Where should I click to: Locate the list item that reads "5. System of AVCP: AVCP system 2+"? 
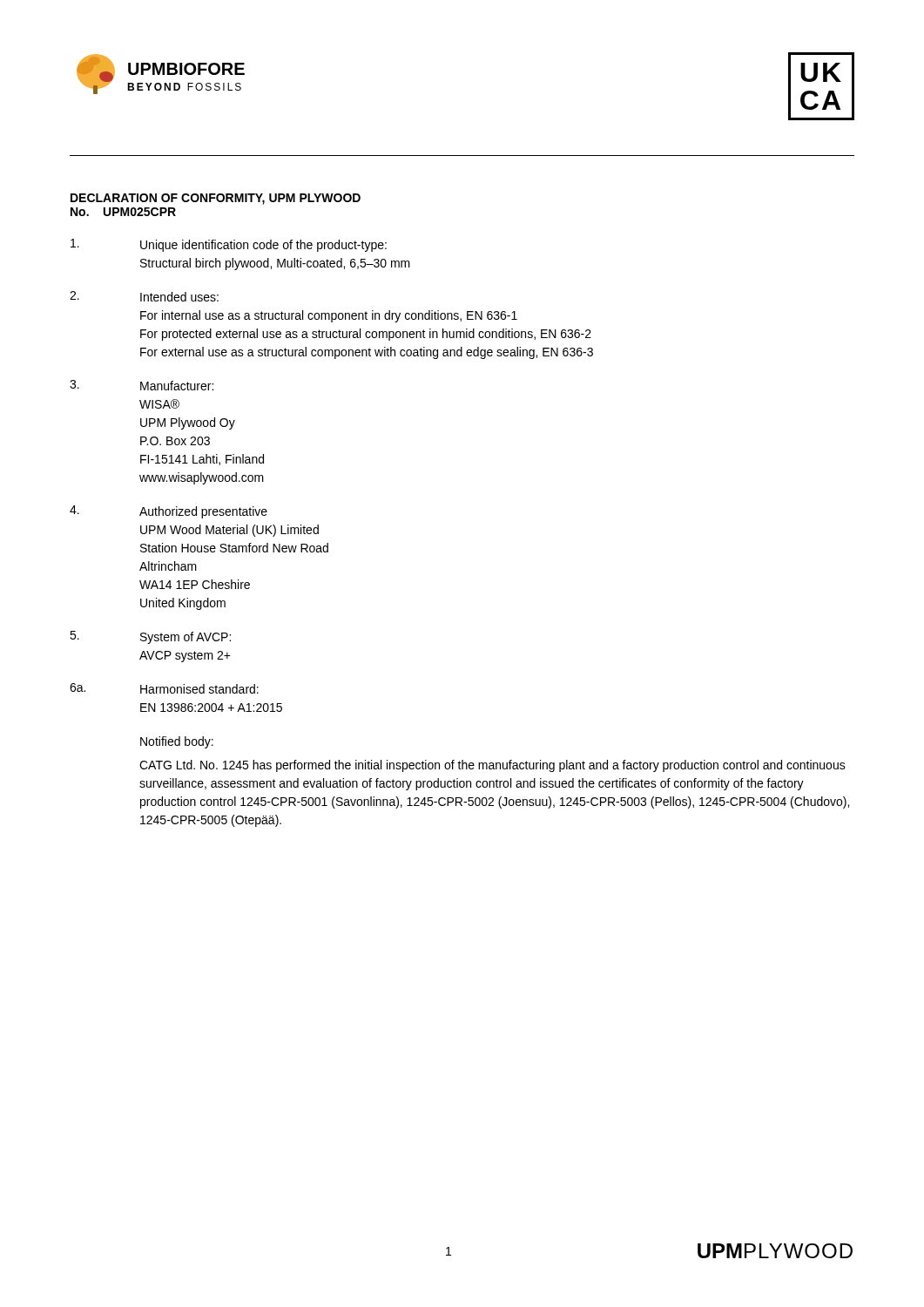pyautogui.click(x=150, y=637)
